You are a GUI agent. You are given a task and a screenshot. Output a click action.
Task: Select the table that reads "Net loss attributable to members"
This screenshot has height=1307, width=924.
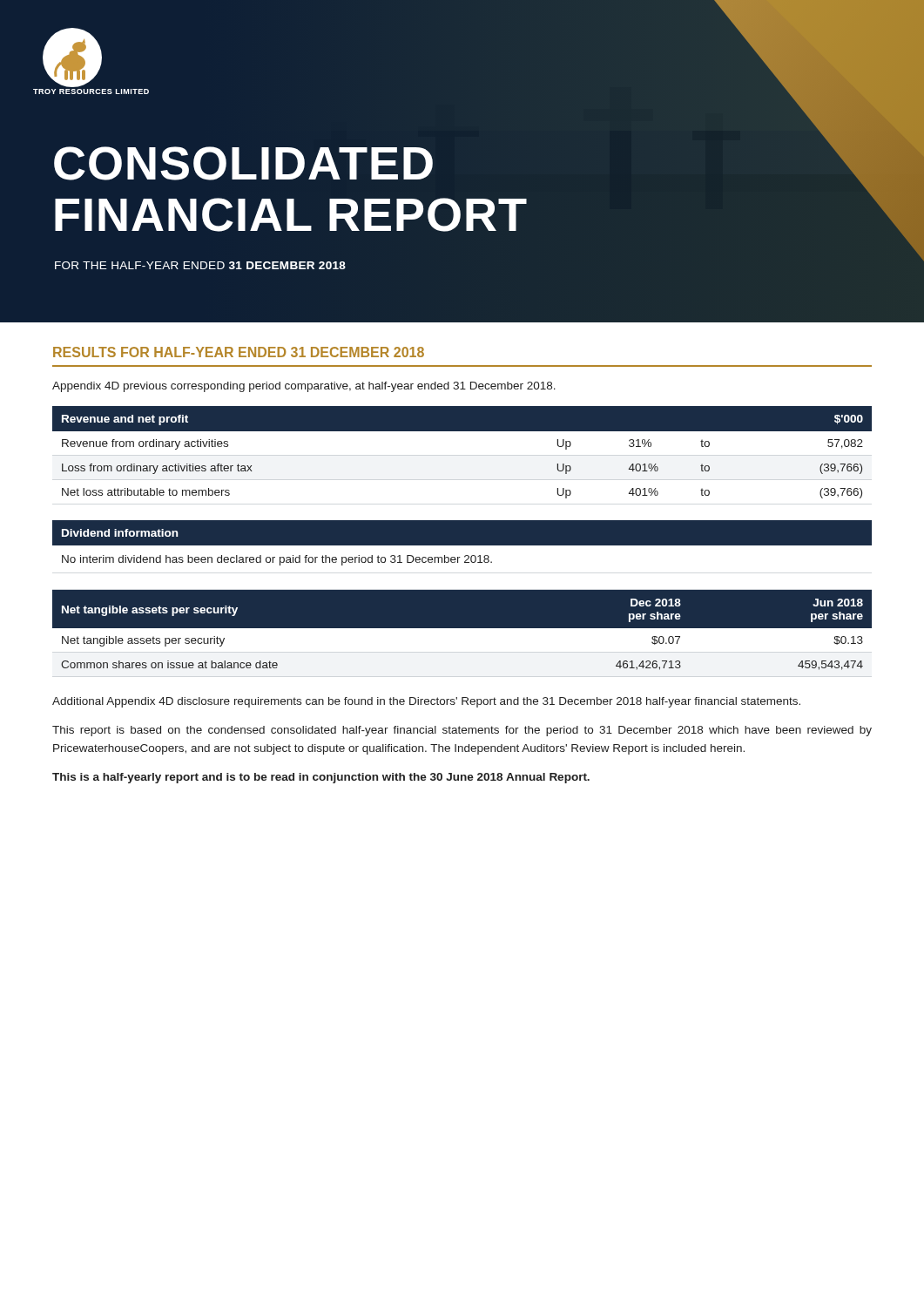point(462,455)
